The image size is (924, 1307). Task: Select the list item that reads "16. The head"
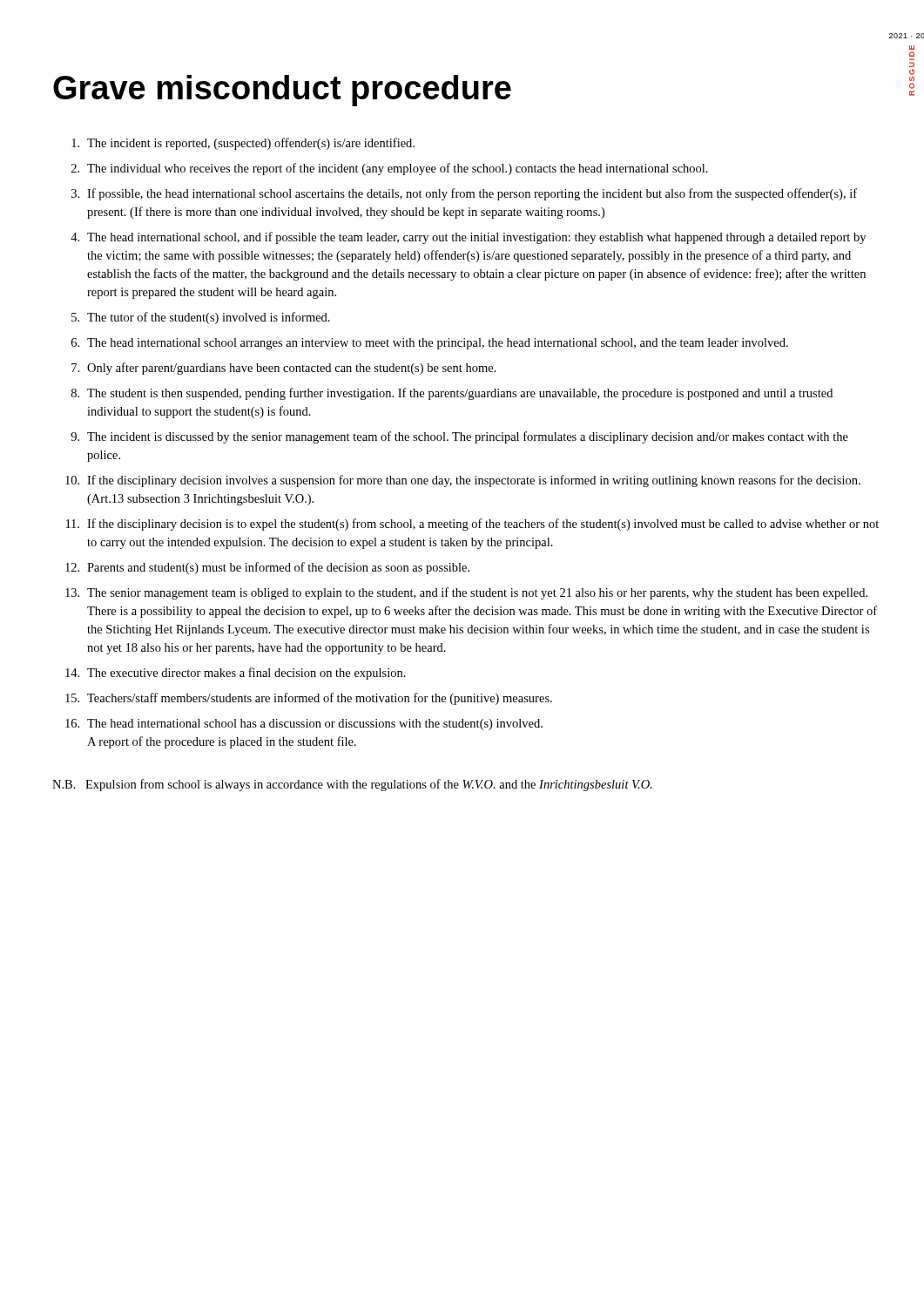click(x=466, y=733)
